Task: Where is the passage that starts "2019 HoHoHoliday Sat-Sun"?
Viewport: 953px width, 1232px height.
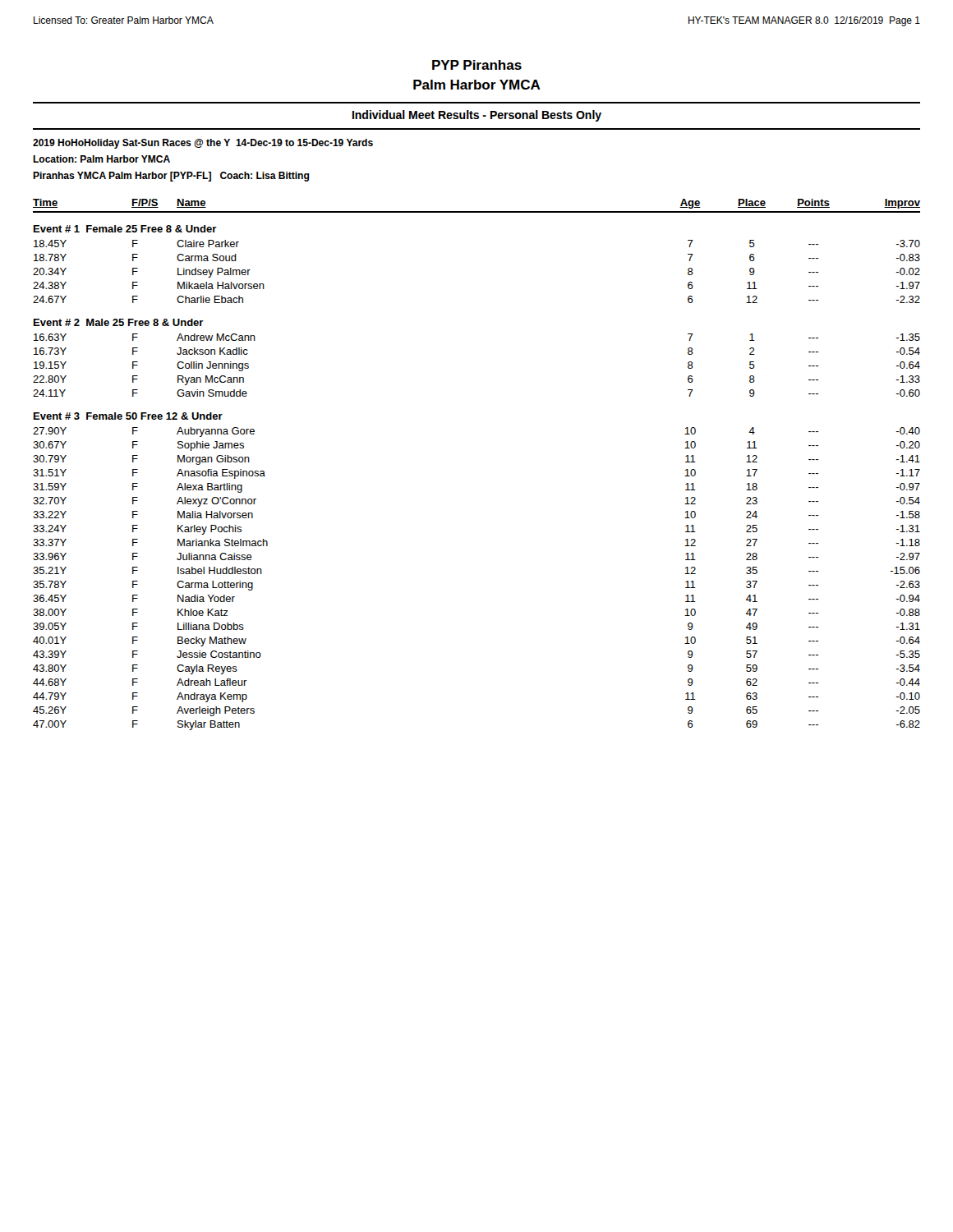Action: pyautogui.click(x=203, y=144)
